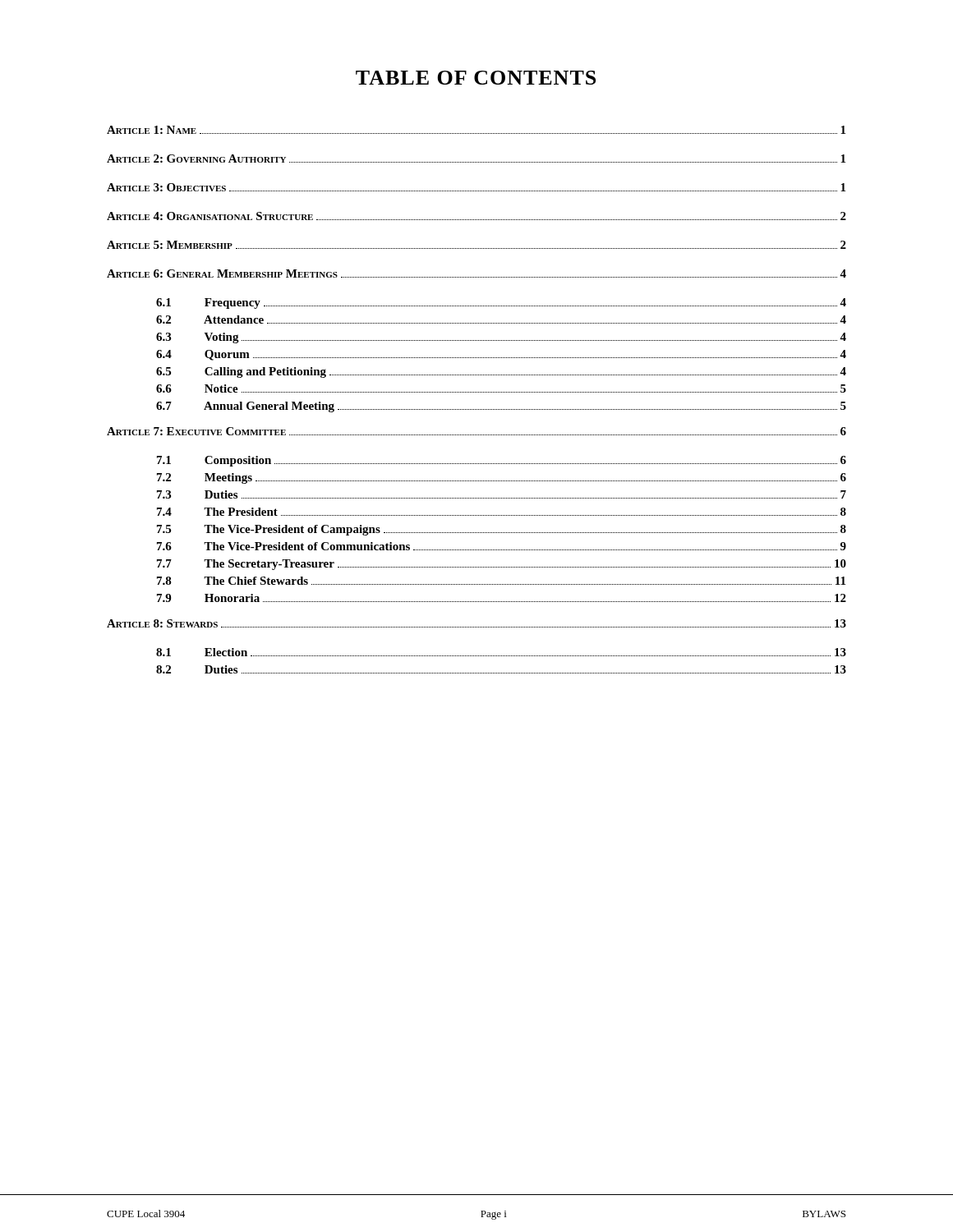
Task: Point to the block beginning "7.6 The Vice-President of Communications"
Action: pos(501,547)
